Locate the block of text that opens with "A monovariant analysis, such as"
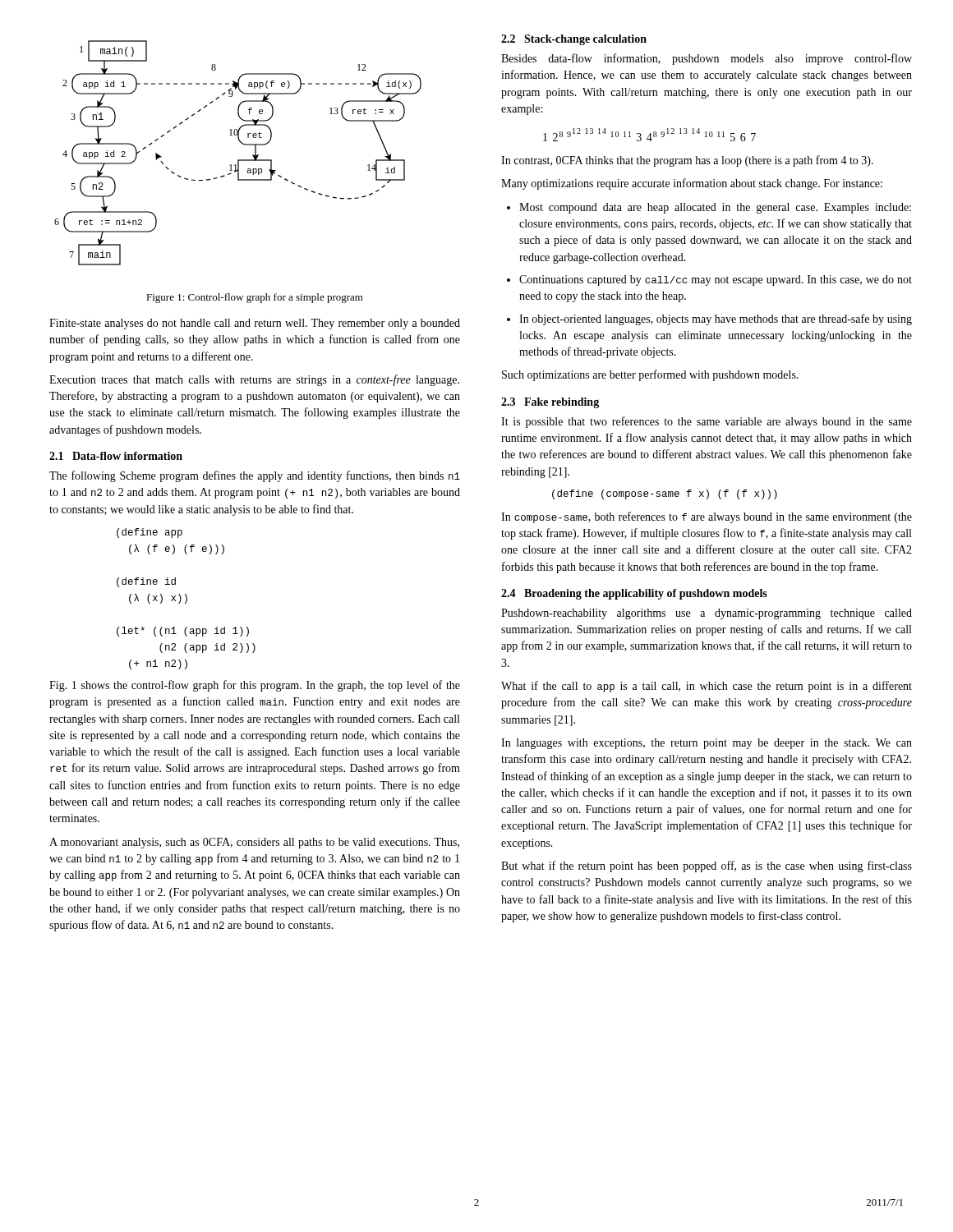Screen dimensions: 1232x953 pos(255,884)
